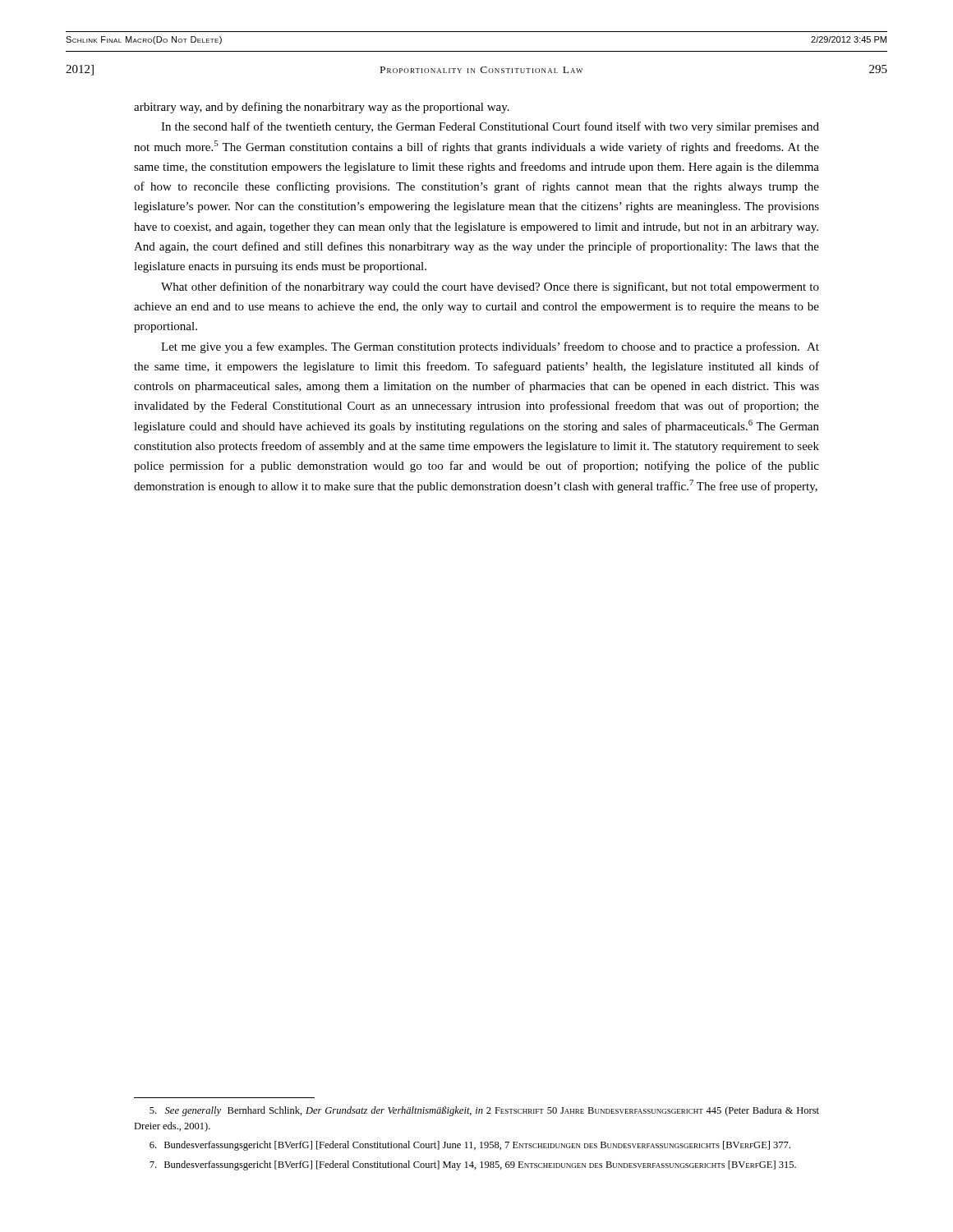Where is the passage that starts "What other definition"?
This screenshot has width=953, height=1232.
click(x=476, y=306)
